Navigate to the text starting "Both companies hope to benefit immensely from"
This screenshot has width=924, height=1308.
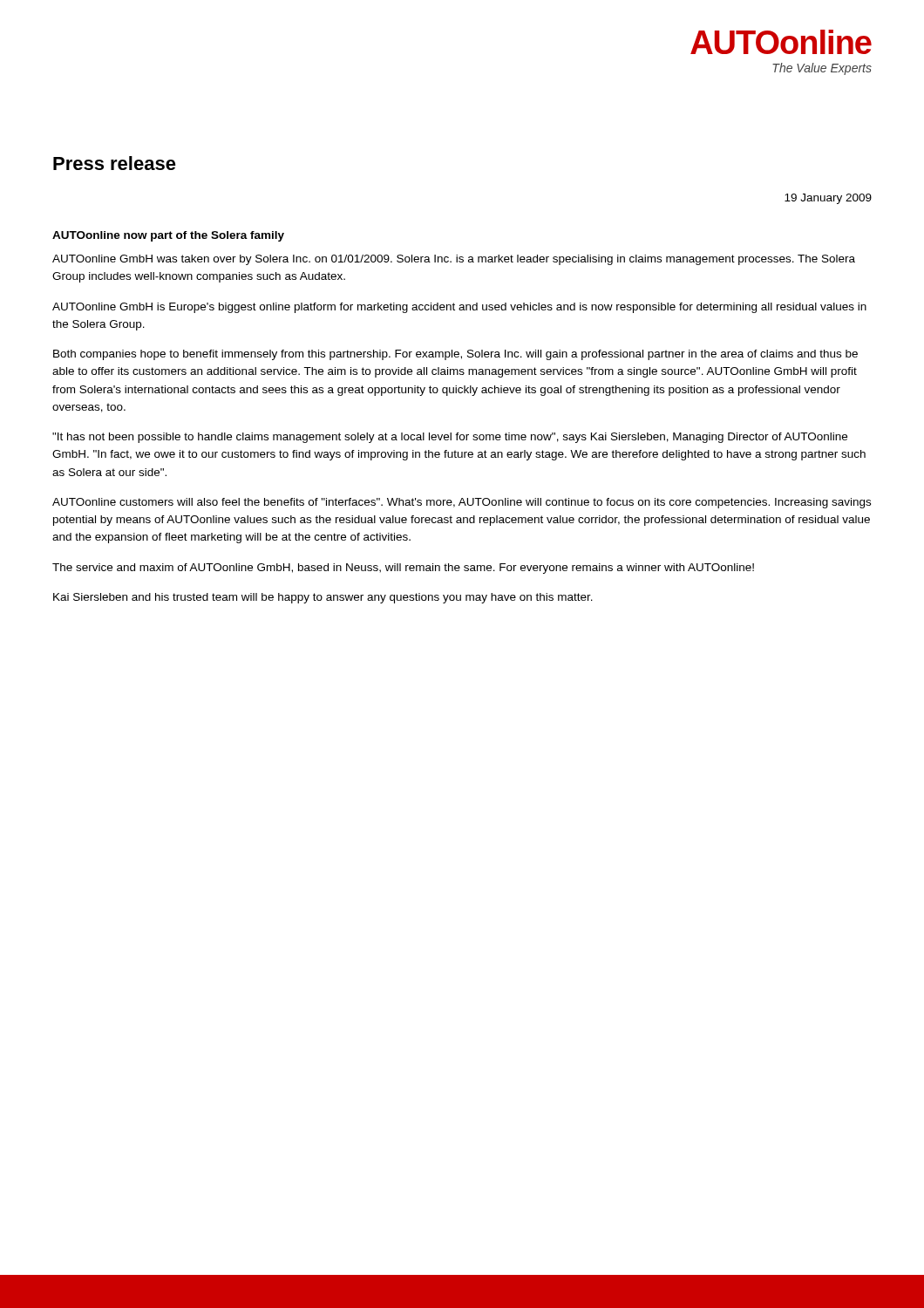(x=455, y=380)
